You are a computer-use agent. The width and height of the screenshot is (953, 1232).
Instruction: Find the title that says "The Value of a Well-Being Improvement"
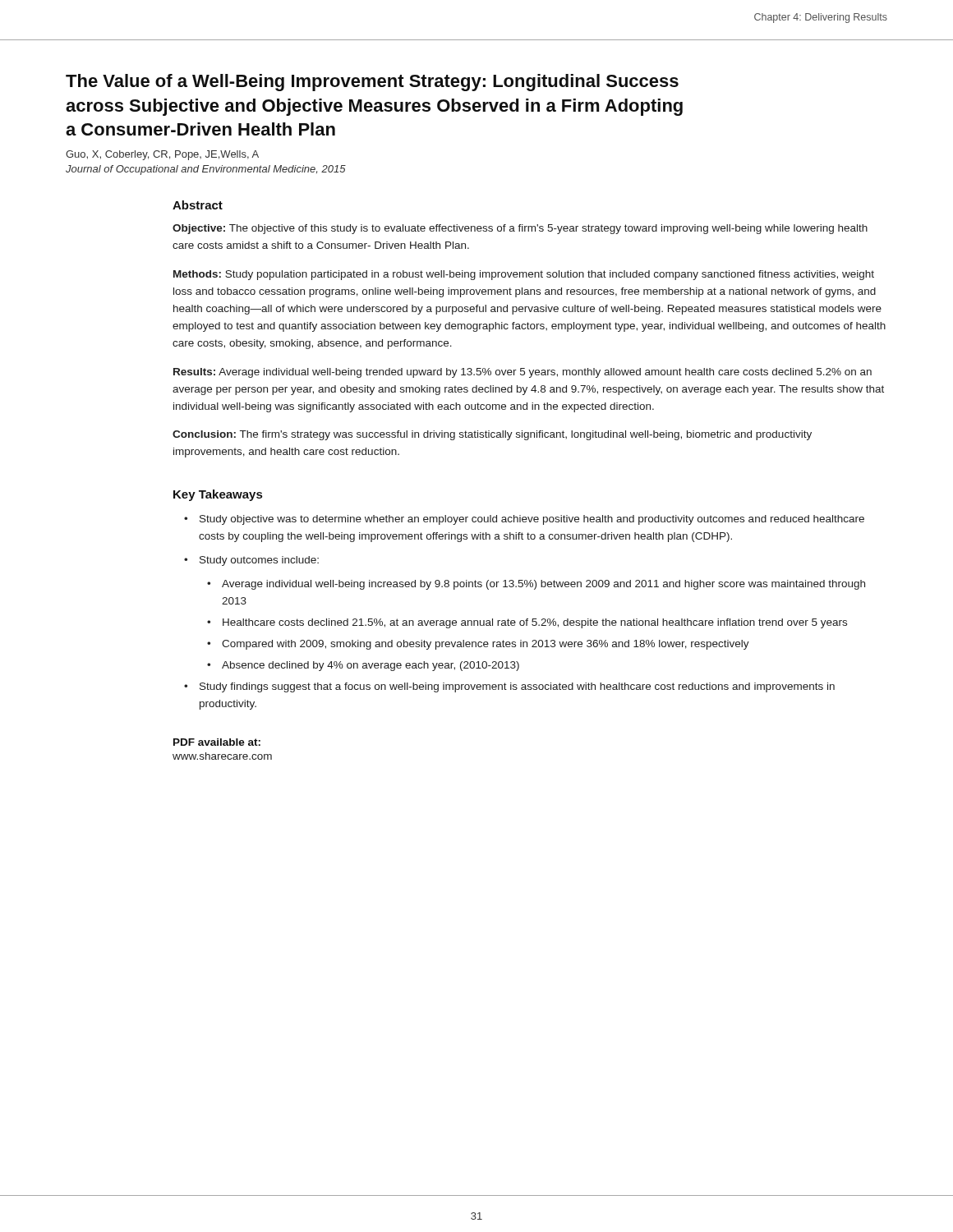pos(476,106)
